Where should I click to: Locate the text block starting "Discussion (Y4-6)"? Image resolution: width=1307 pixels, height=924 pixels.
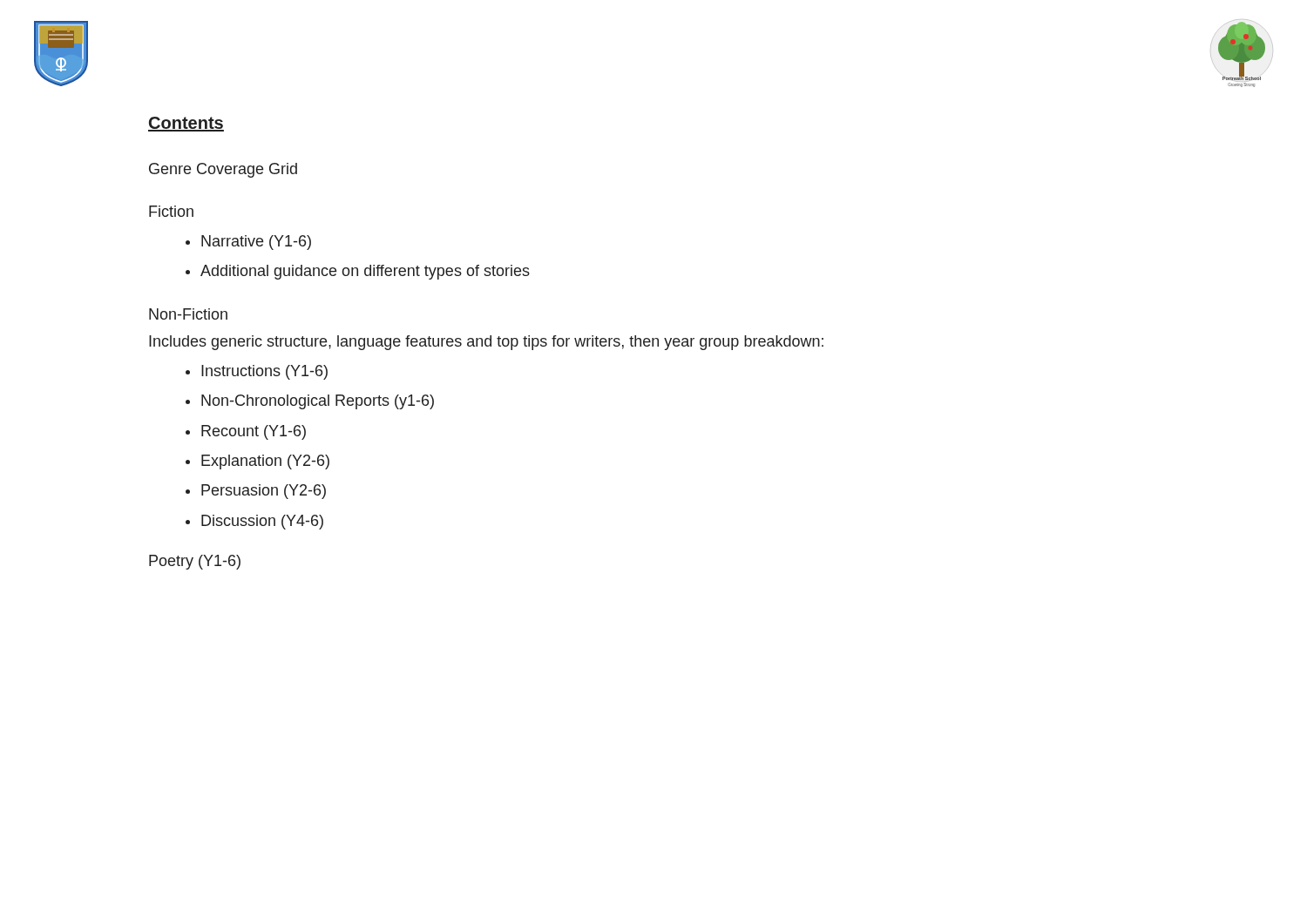tap(262, 521)
